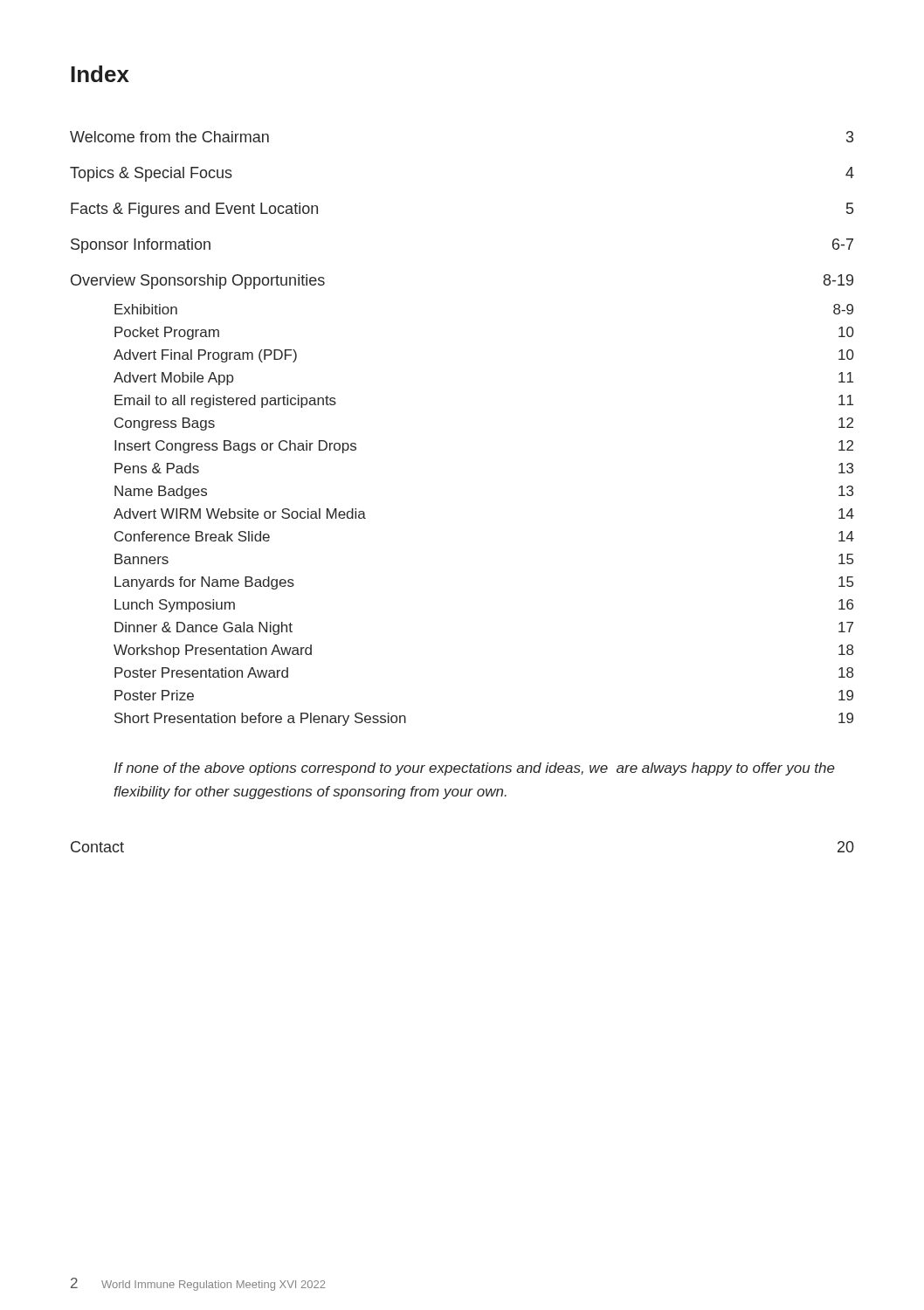
Task: Click on the list item containing "Email to all registered participants 11"
Action: coord(228,401)
